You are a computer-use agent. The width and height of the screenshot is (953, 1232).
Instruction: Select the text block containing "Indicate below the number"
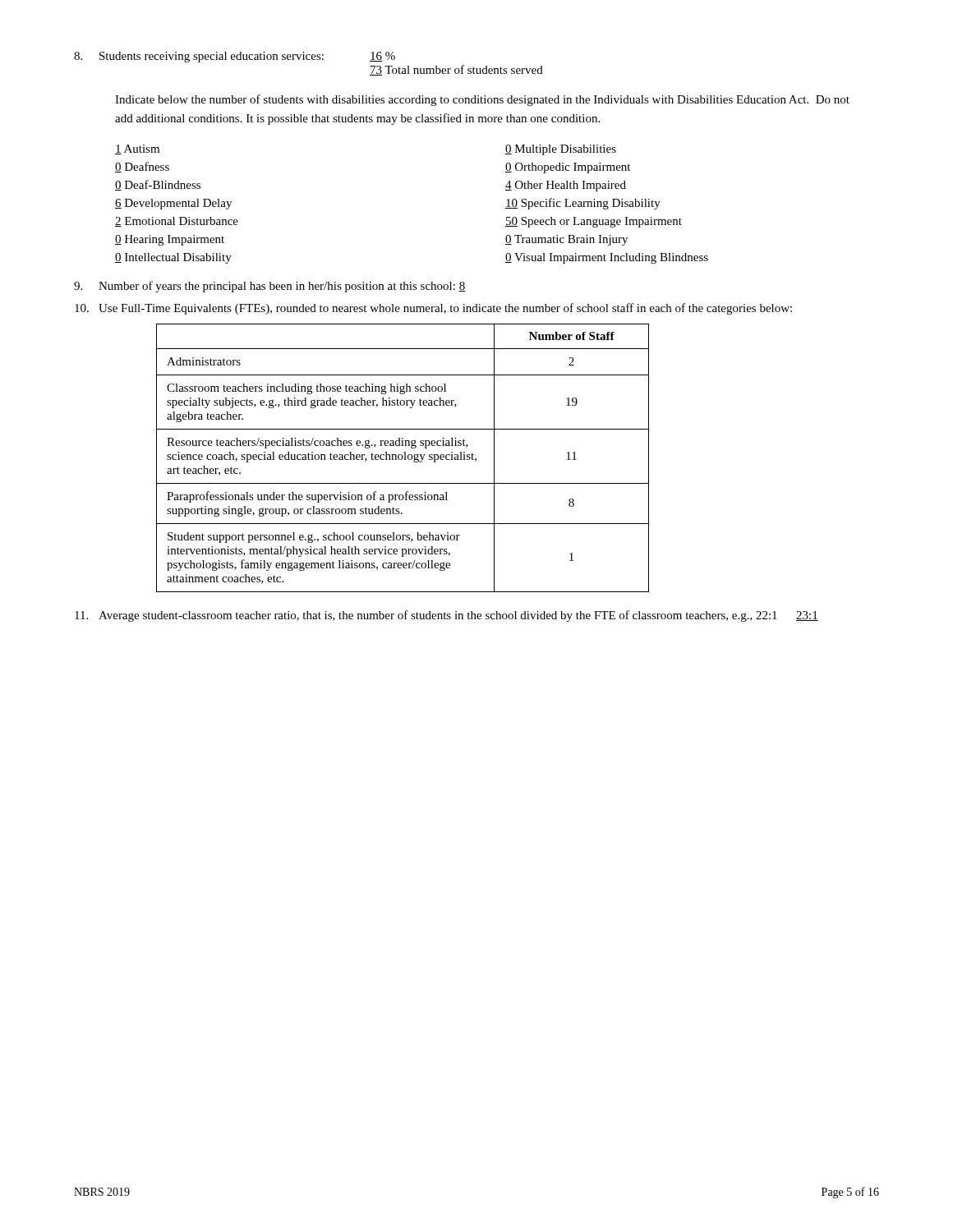coord(482,109)
